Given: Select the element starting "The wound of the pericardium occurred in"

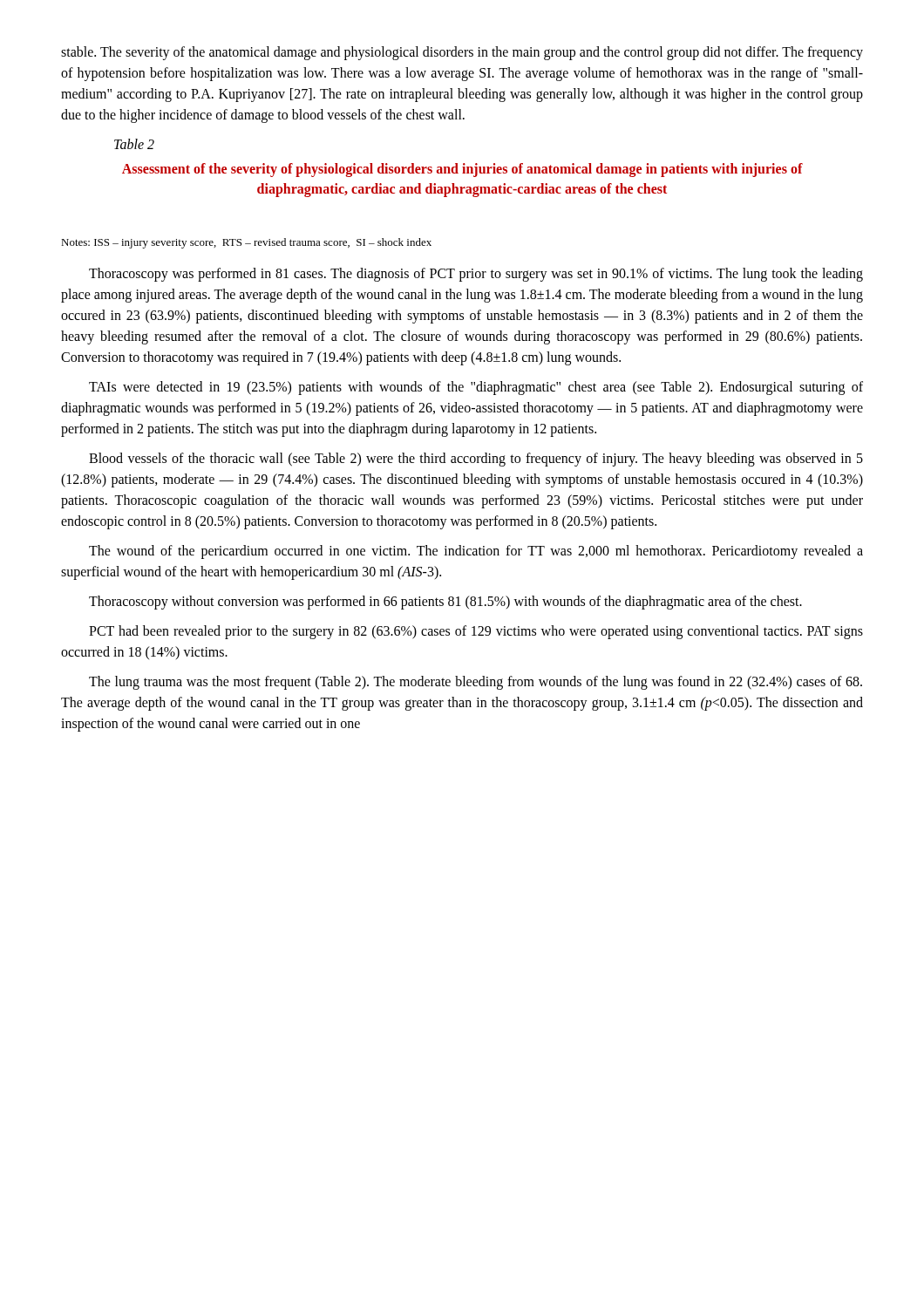Looking at the screenshot, I should click(462, 561).
